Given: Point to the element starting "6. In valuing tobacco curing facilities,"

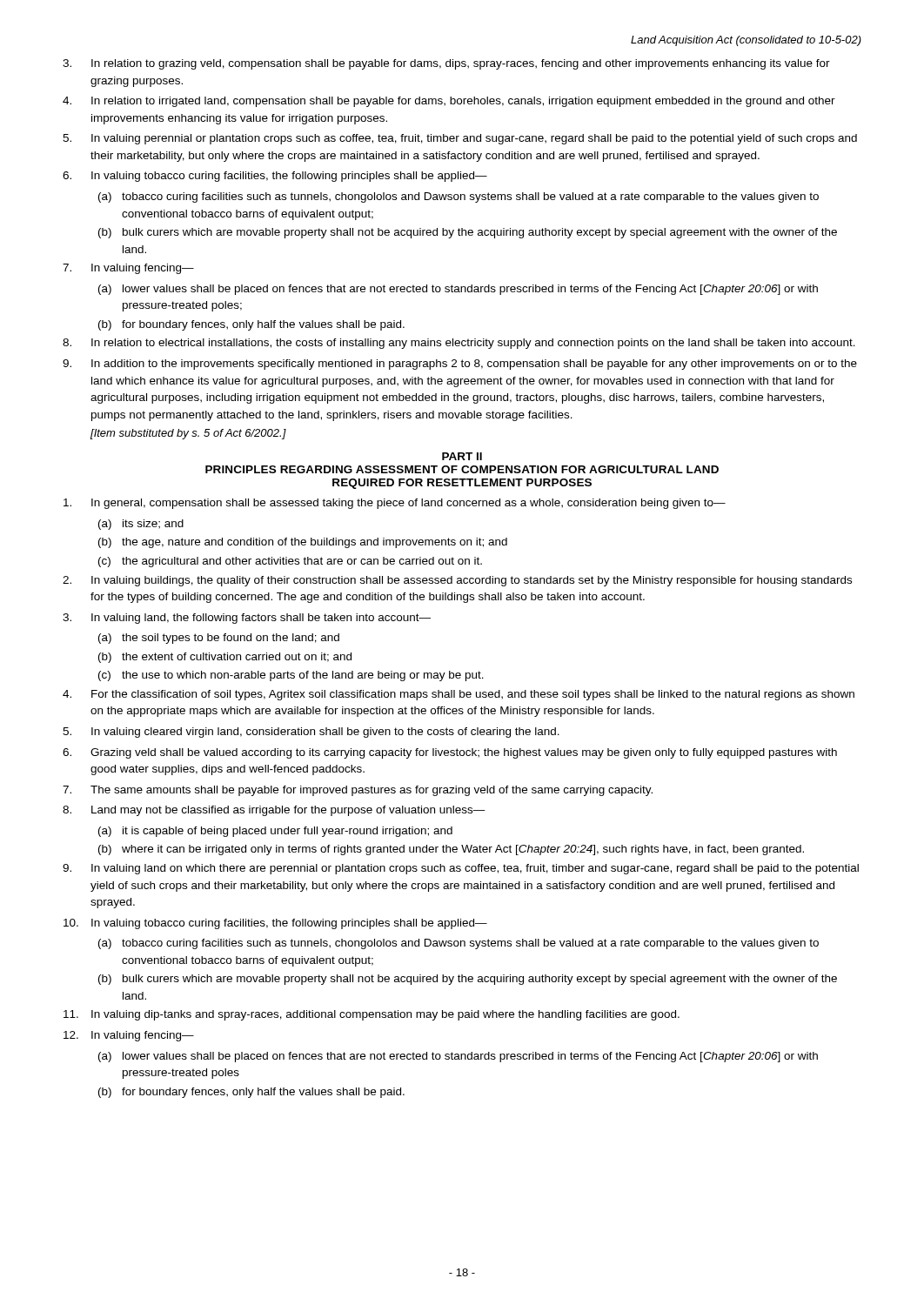Looking at the screenshot, I should click(275, 176).
